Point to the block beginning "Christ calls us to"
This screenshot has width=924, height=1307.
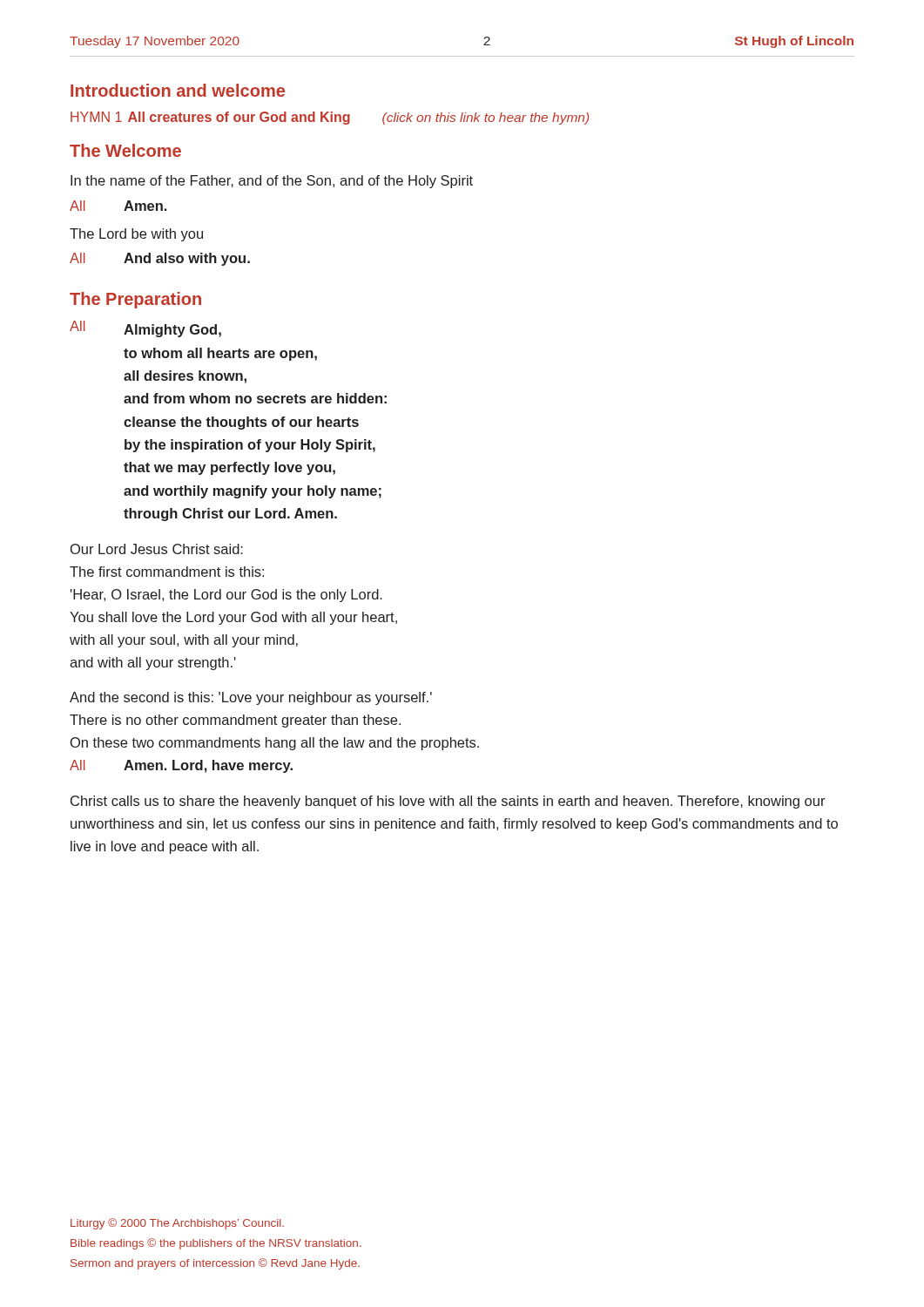click(x=454, y=824)
